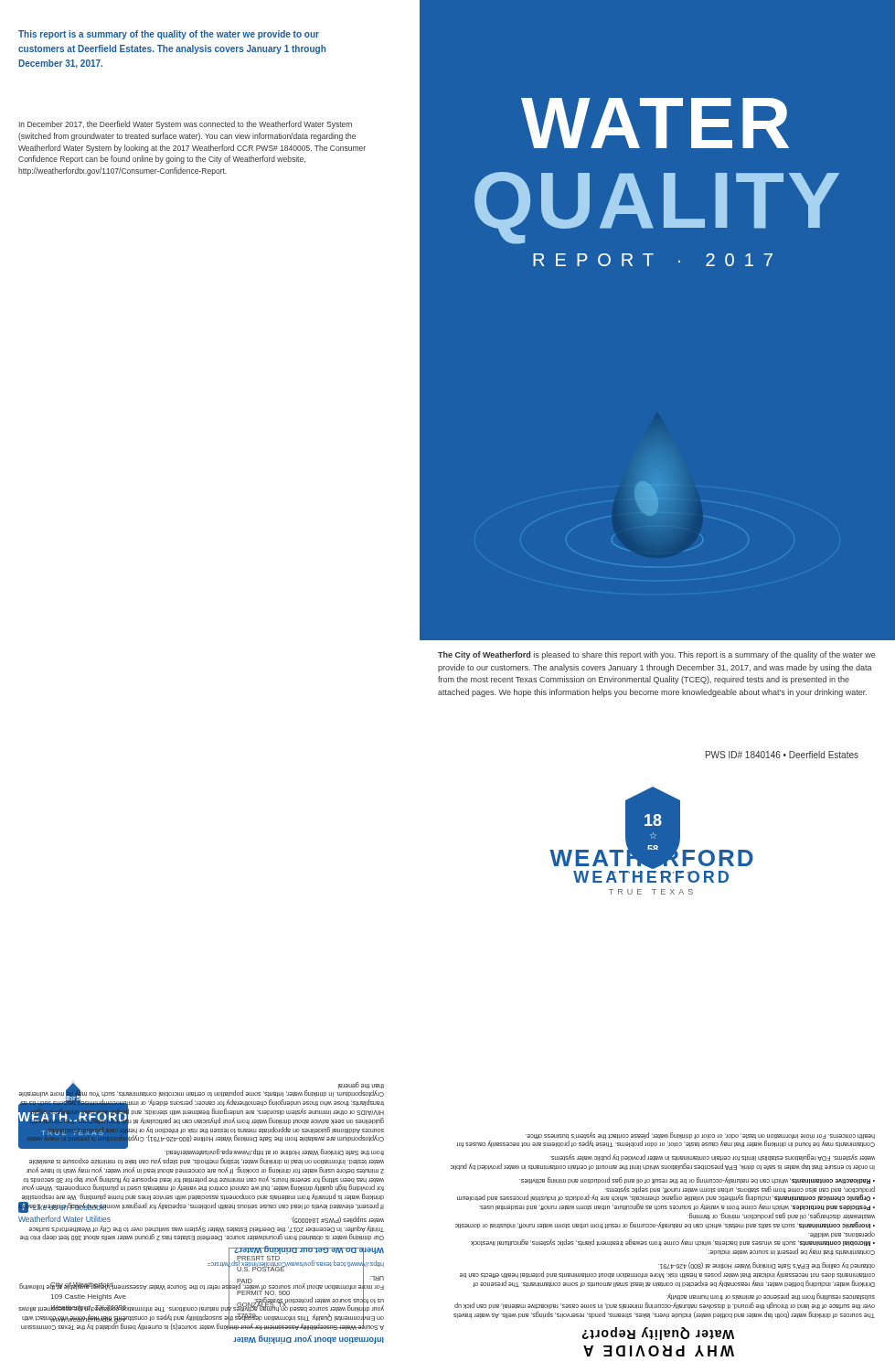Find the element starting "PWS ID# 1840146 • Deerfield Estates"

point(782,755)
